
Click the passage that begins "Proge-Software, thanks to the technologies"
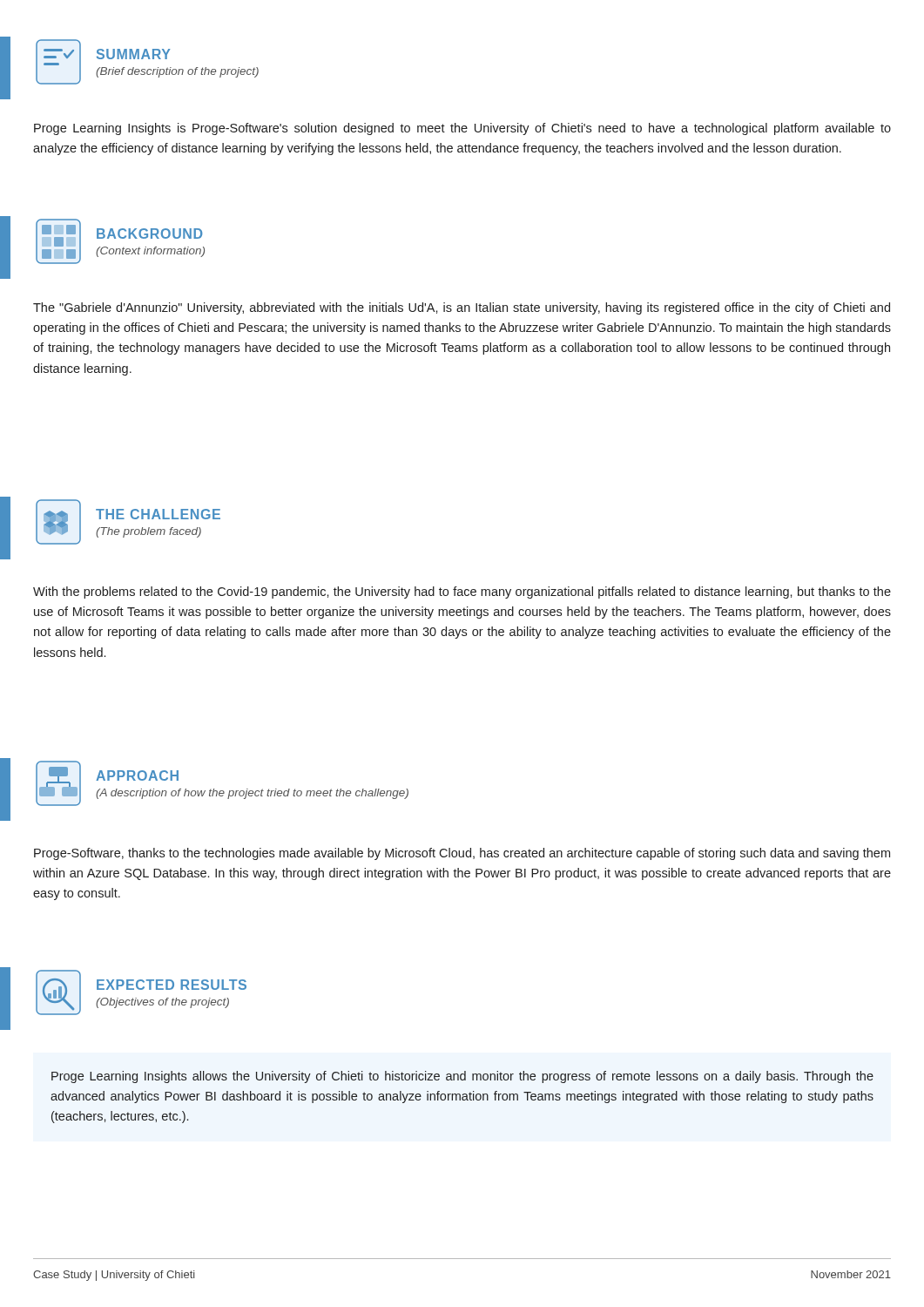(462, 873)
